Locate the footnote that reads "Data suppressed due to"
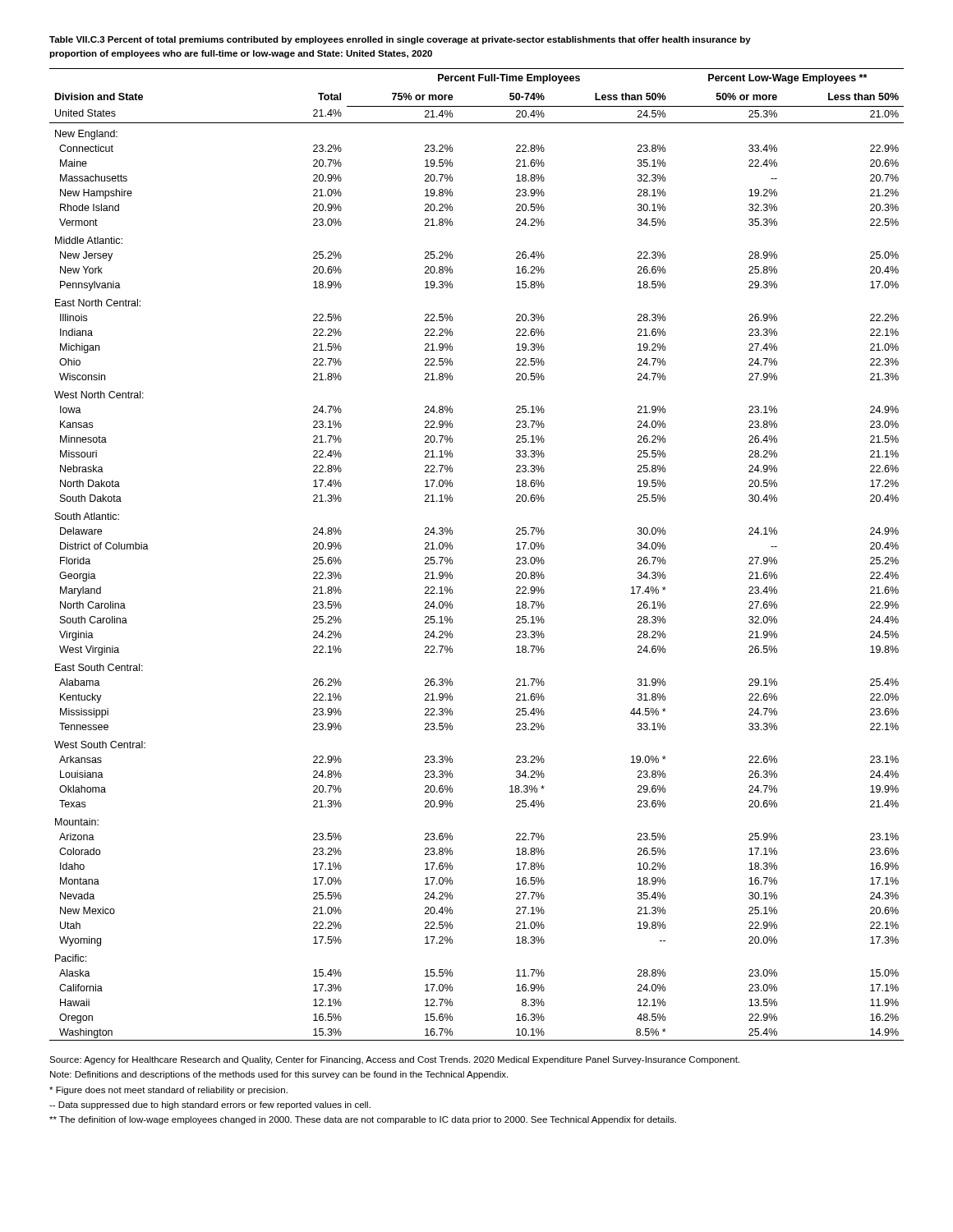 click(210, 1105)
